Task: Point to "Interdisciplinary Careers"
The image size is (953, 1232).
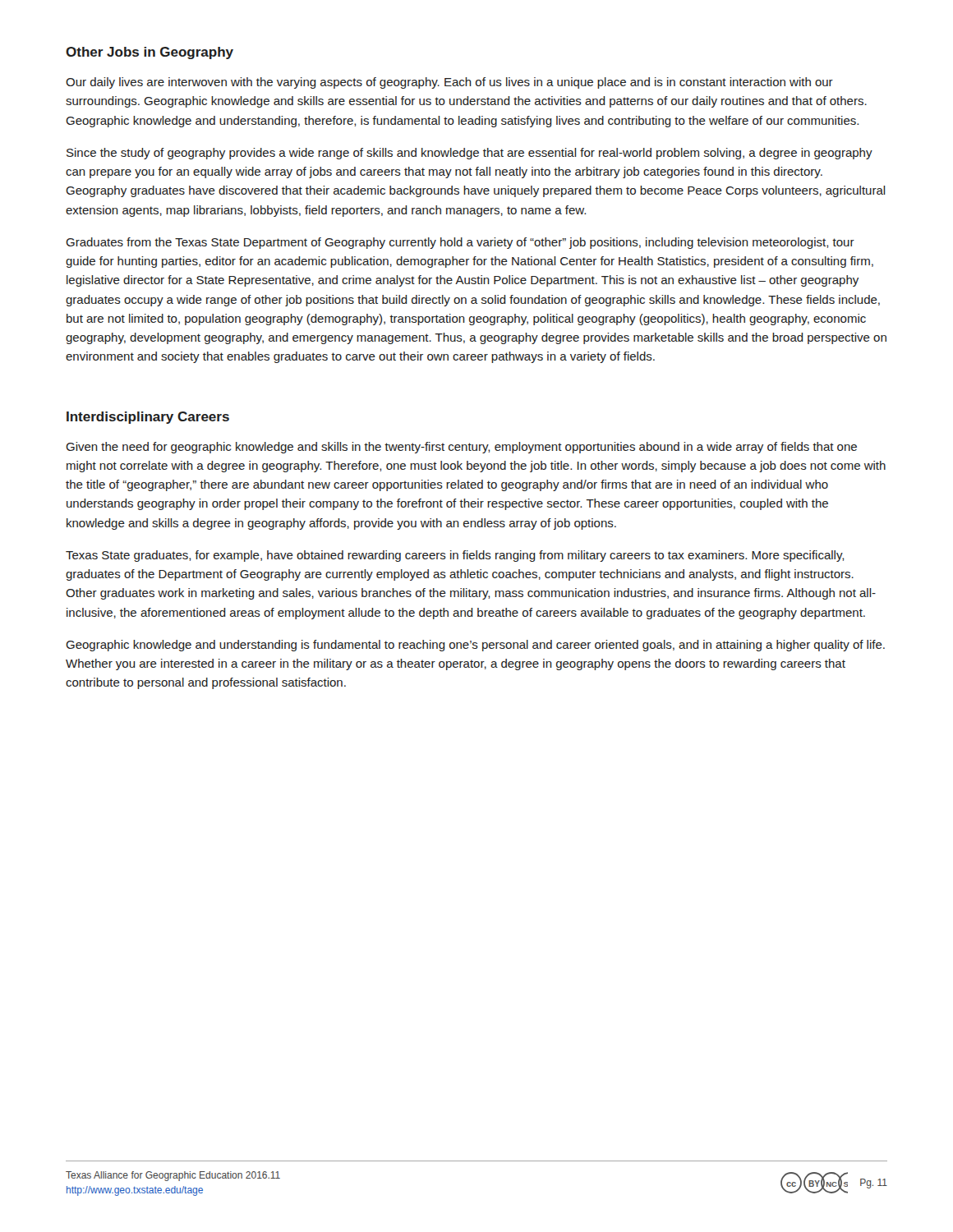Action: point(148,416)
